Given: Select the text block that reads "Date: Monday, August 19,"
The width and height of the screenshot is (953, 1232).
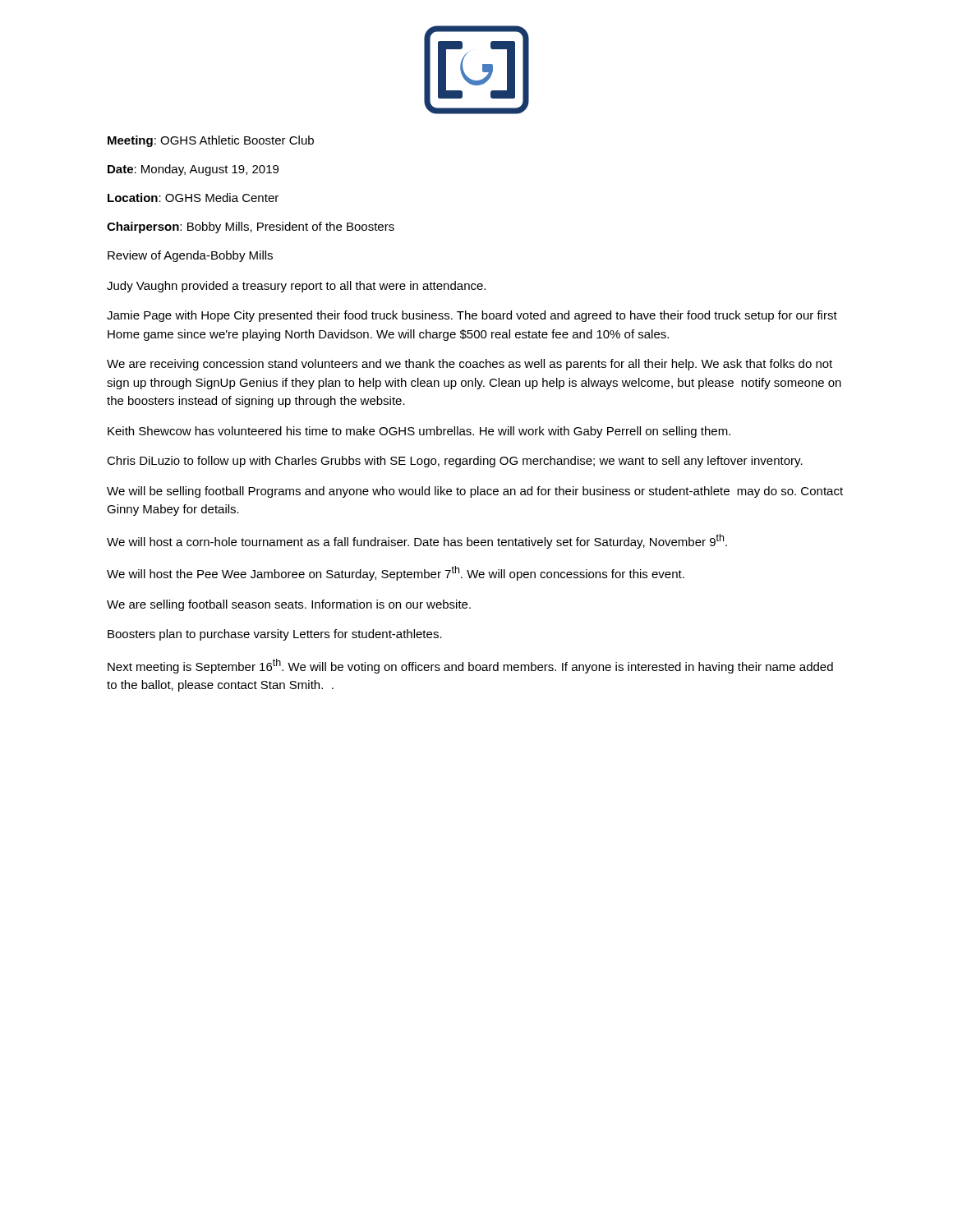Looking at the screenshot, I should click(x=193, y=169).
